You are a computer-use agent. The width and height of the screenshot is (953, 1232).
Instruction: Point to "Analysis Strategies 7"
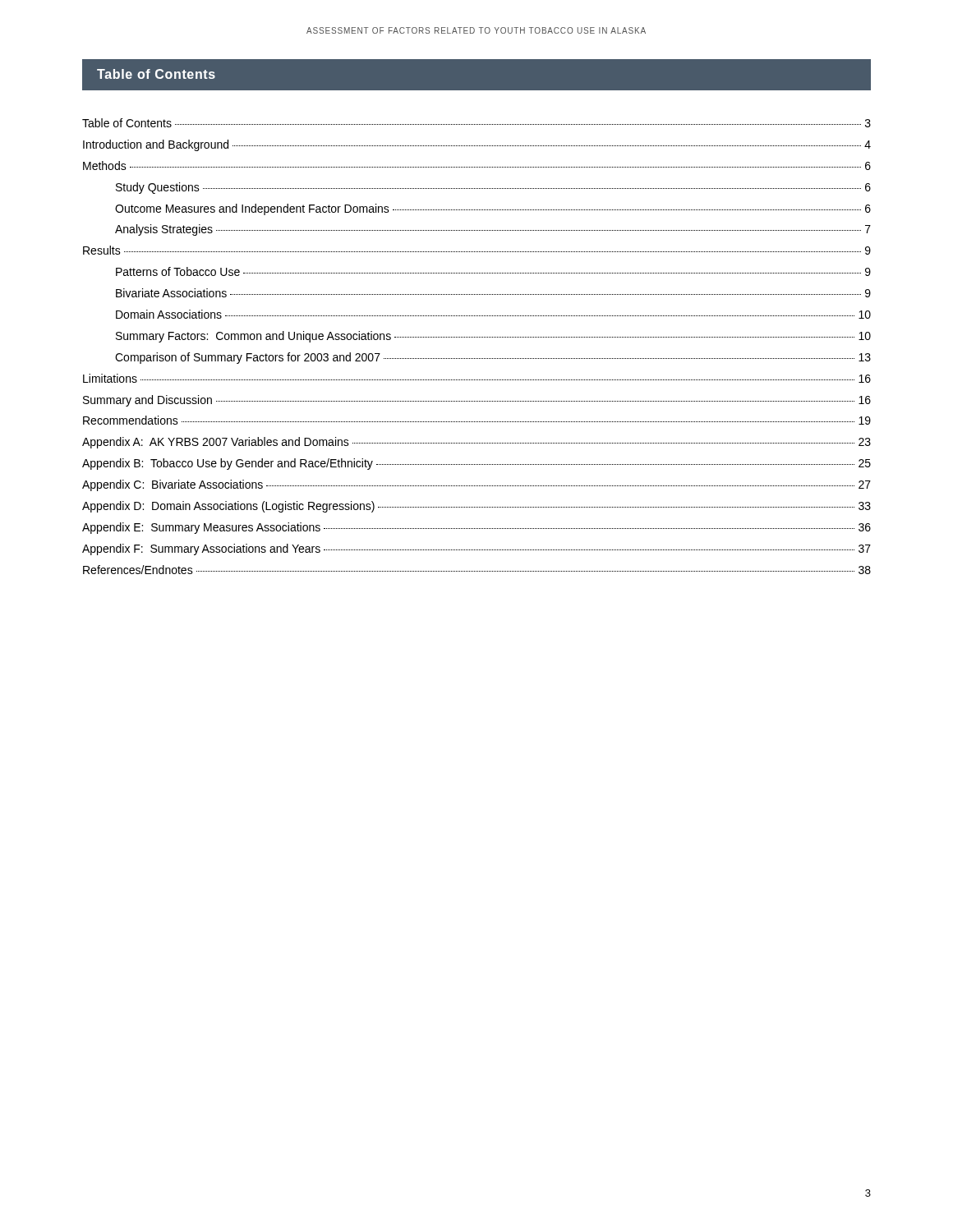pyautogui.click(x=493, y=230)
